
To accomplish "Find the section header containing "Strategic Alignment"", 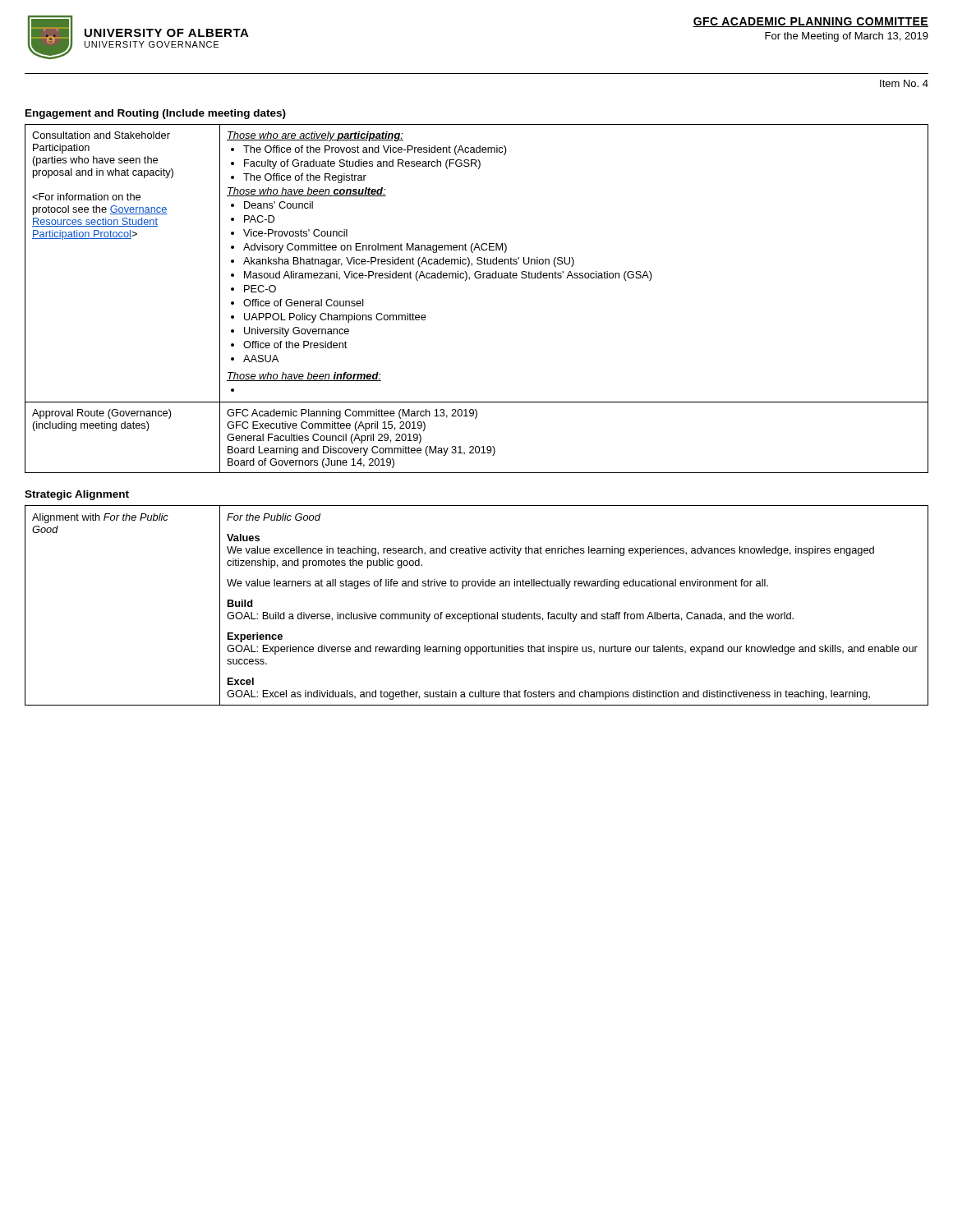I will [x=77, y=494].
